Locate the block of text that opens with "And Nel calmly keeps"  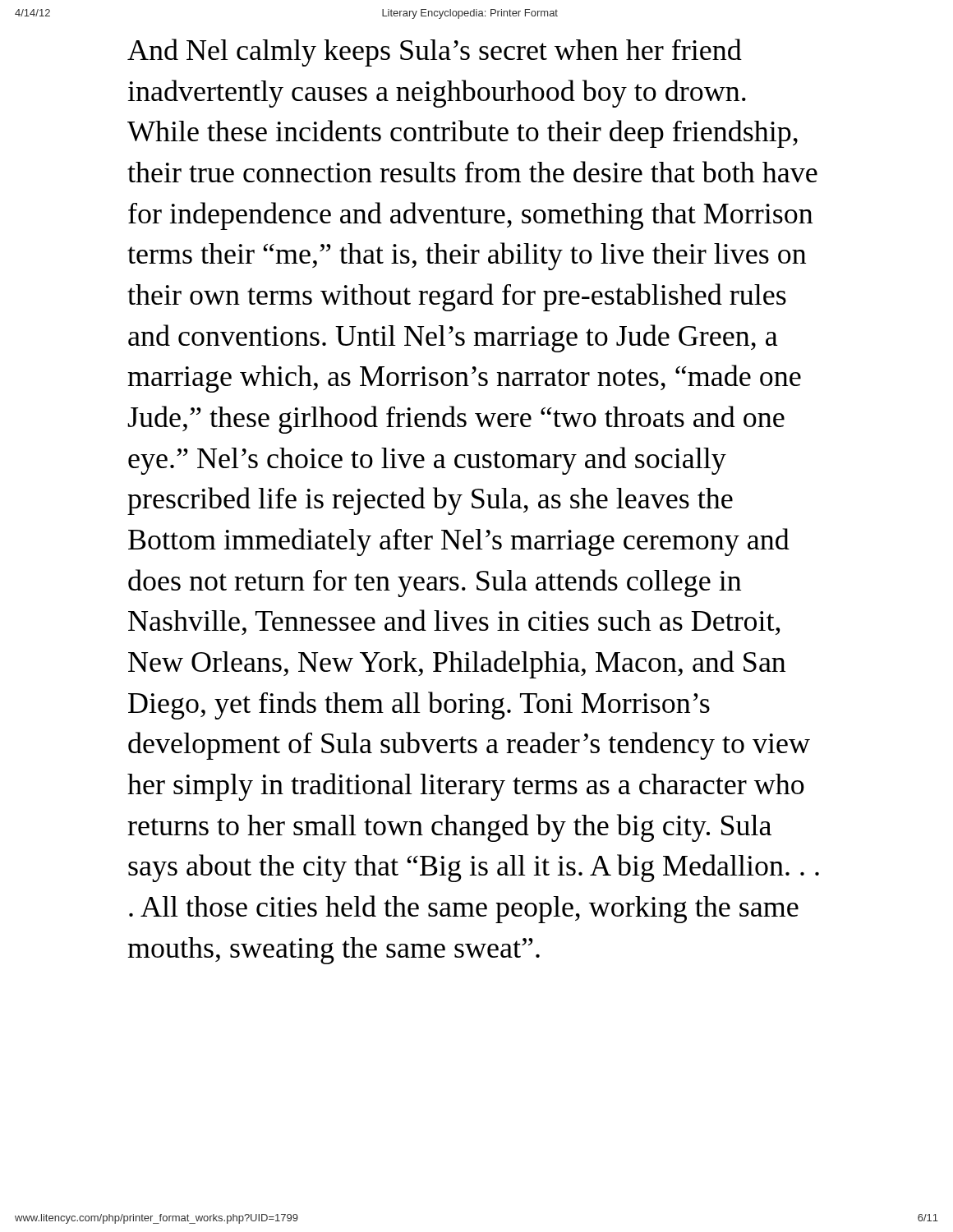(474, 499)
